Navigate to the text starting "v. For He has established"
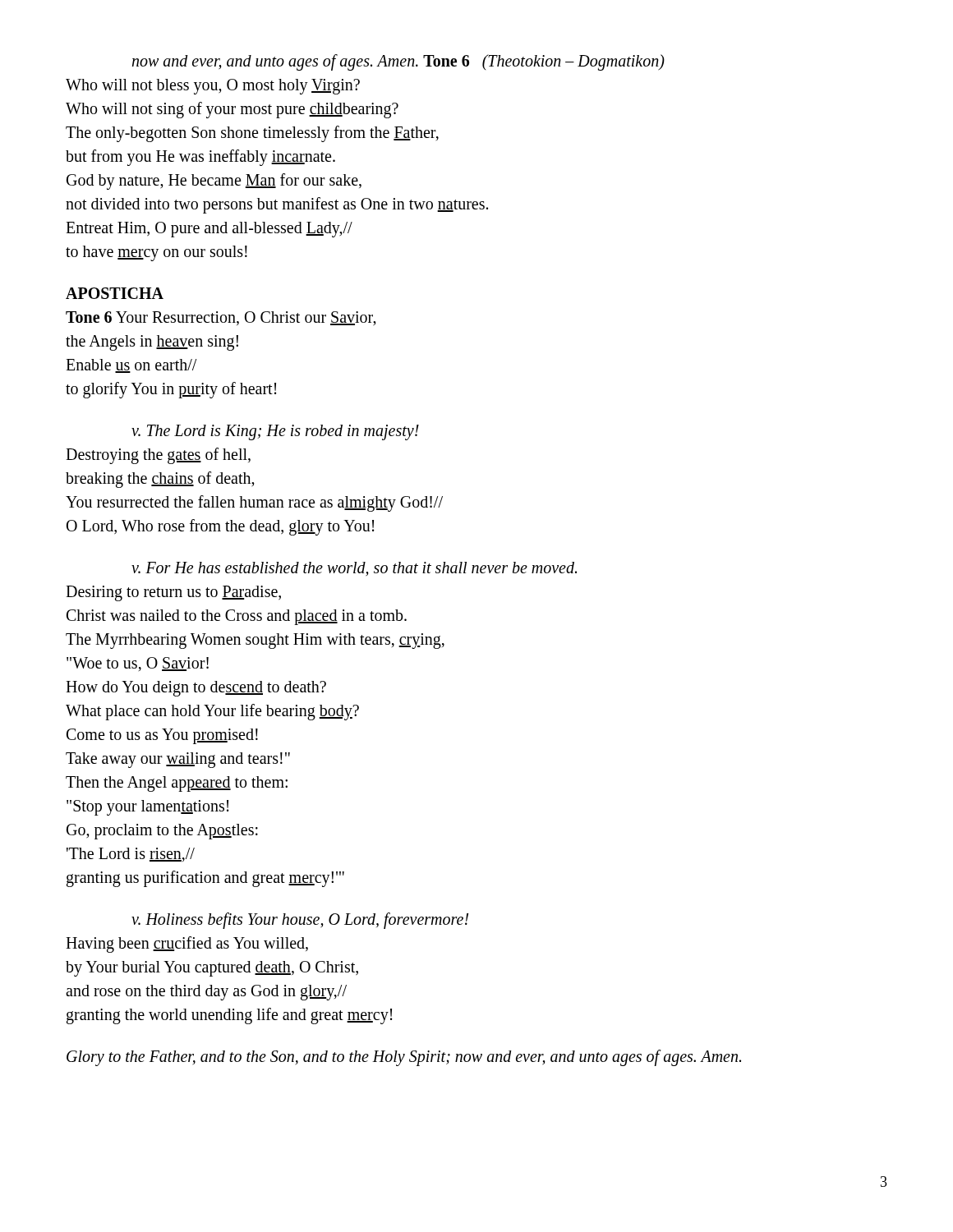This screenshot has height=1232, width=953. click(354, 569)
